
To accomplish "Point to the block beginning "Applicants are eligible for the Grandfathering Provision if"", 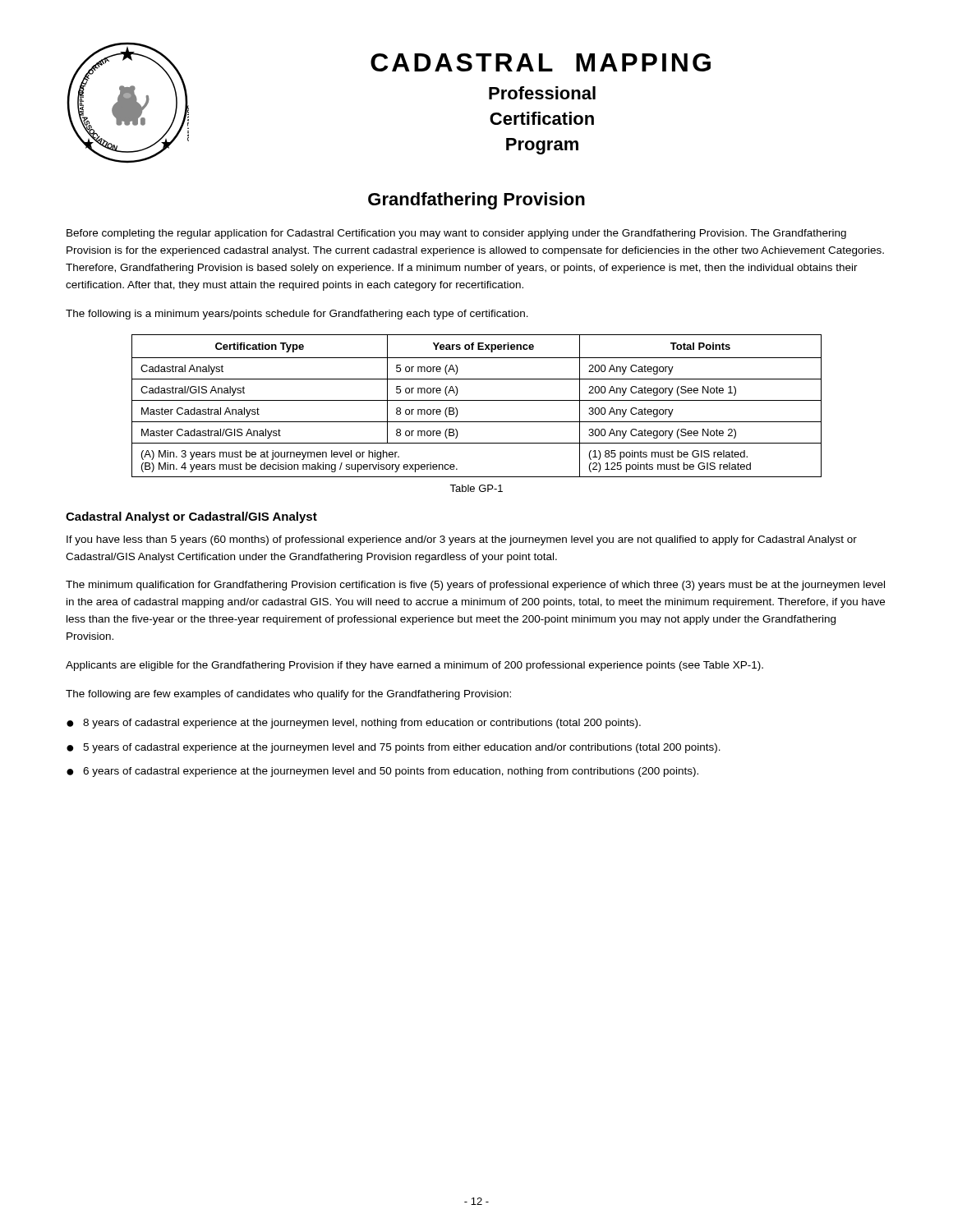I will tap(415, 665).
